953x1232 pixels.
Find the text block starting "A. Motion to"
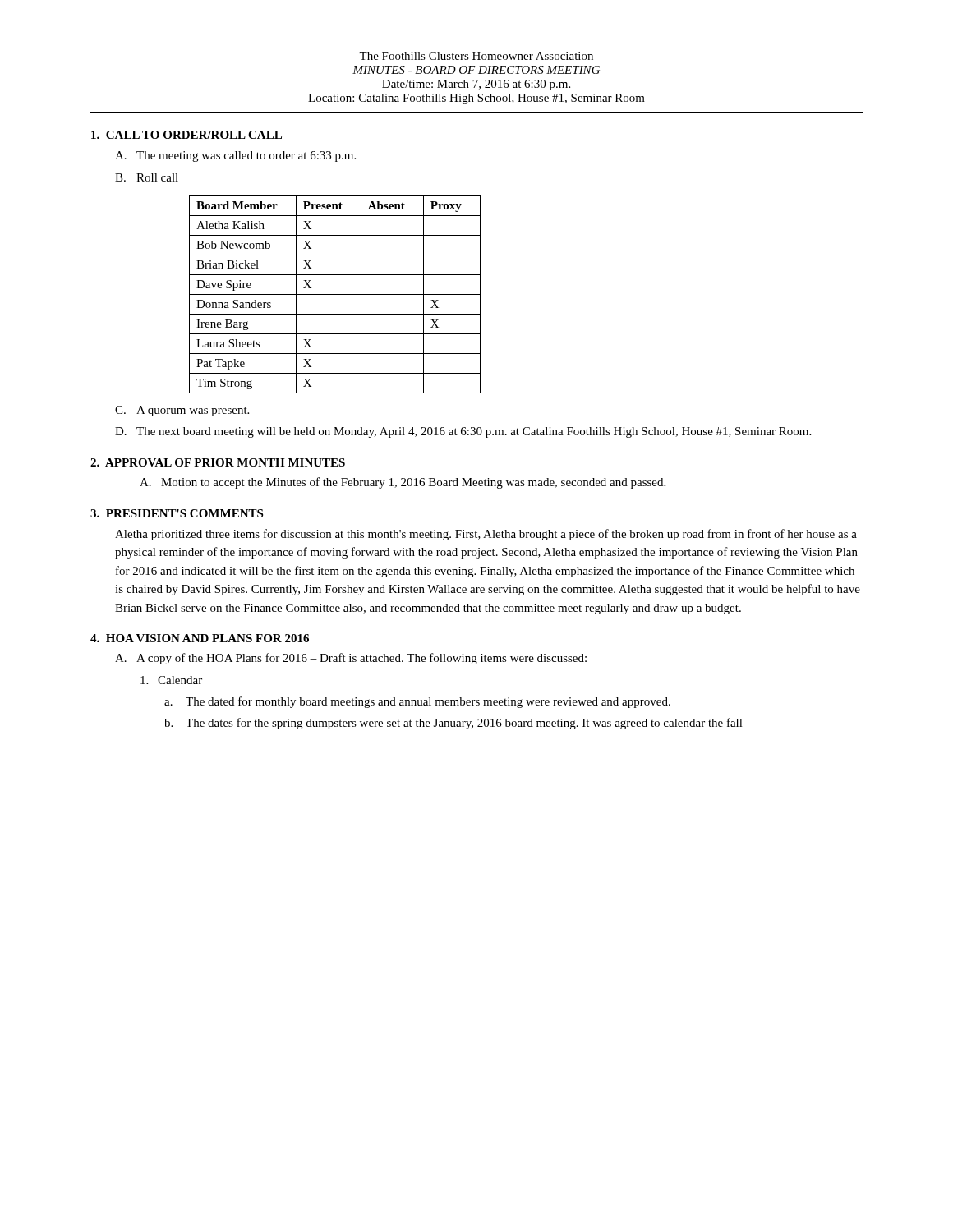point(403,483)
